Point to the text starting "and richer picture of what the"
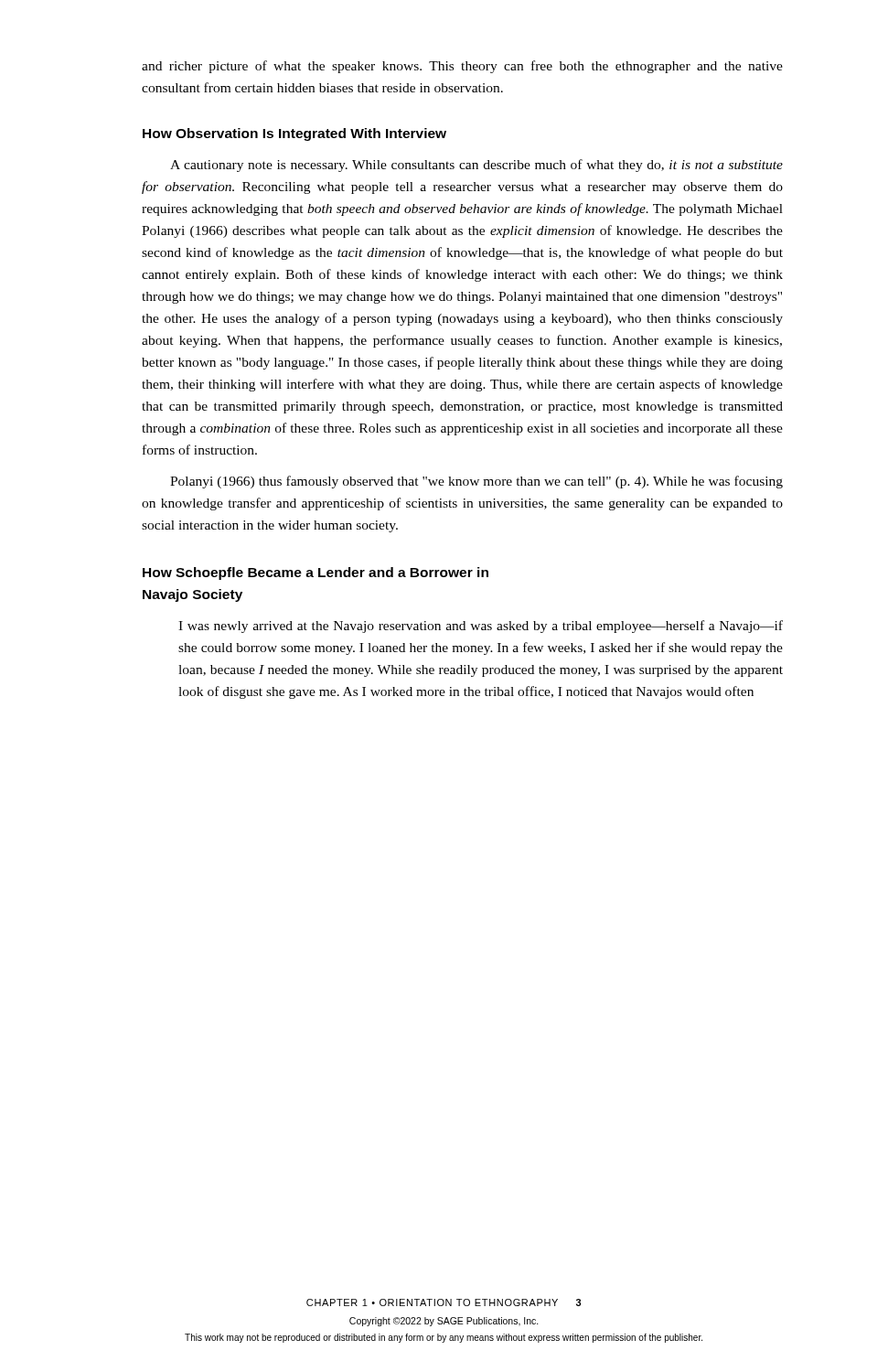Viewport: 888px width, 1372px height. (462, 77)
